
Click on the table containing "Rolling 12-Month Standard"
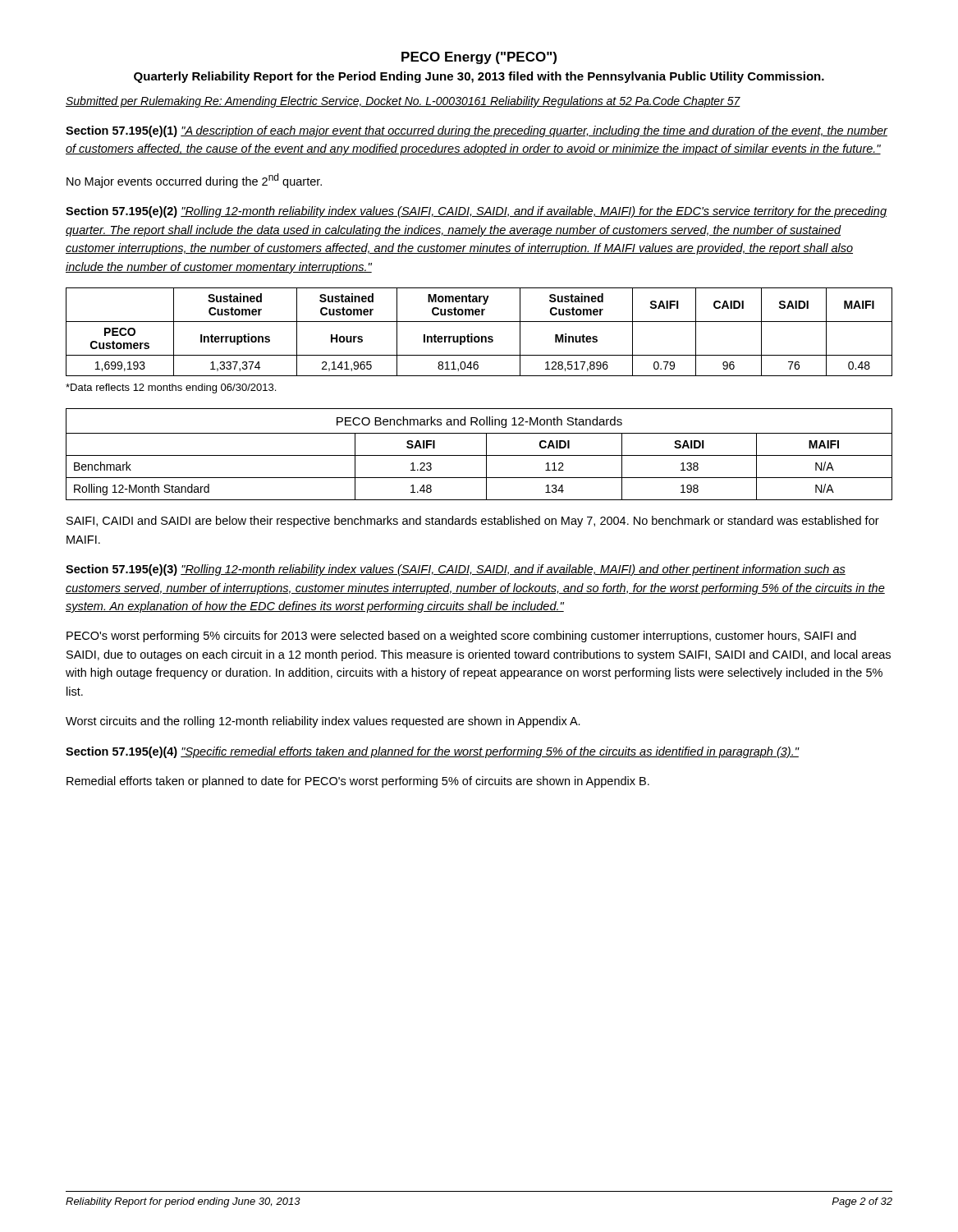click(x=479, y=454)
